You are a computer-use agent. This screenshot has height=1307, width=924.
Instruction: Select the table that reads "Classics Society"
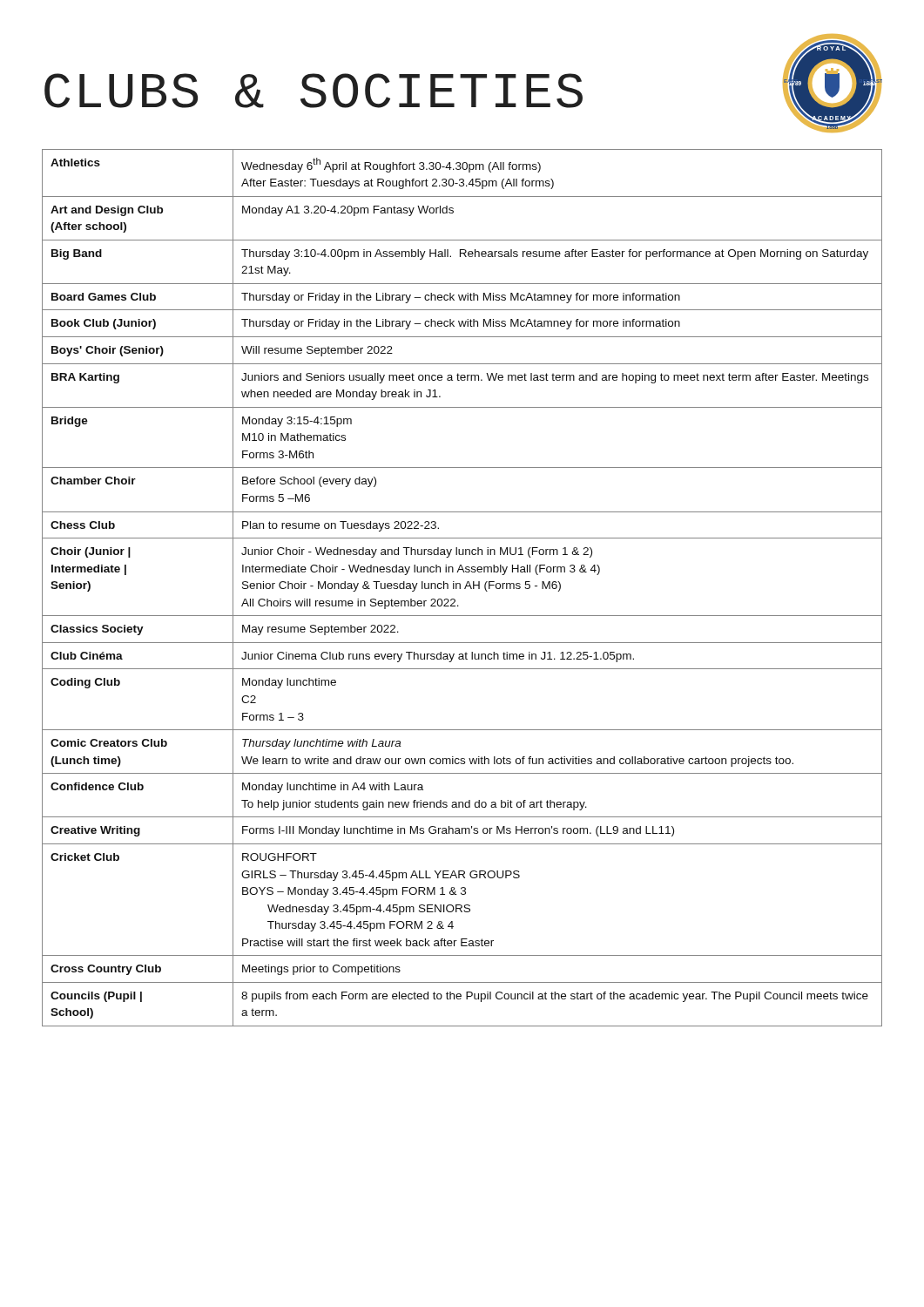click(462, 588)
